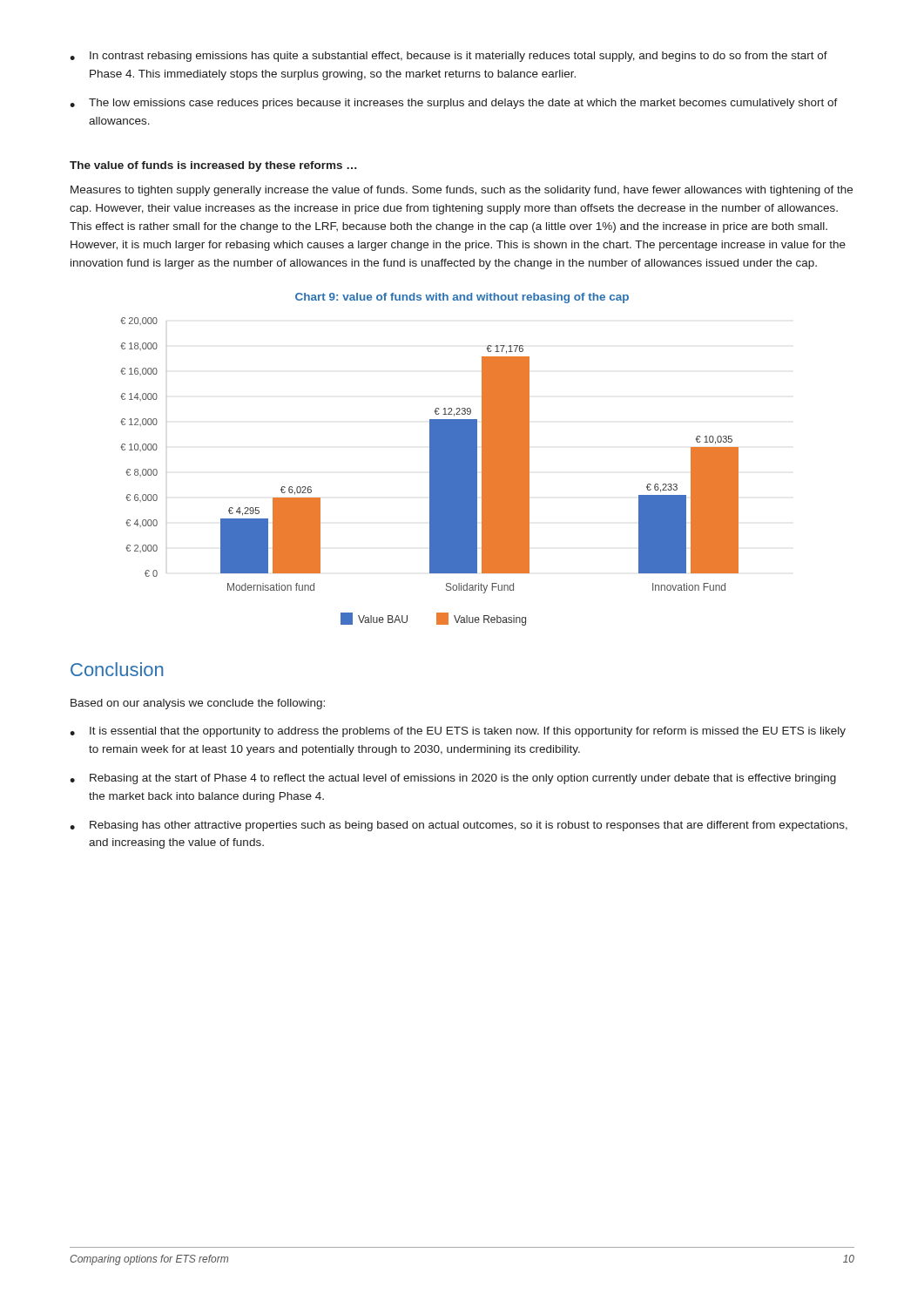Point to the block beginning "Measures to tighten supply generally increase"
Viewport: 924px width, 1307px height.
pyautogui.click(x=461, y=226)
